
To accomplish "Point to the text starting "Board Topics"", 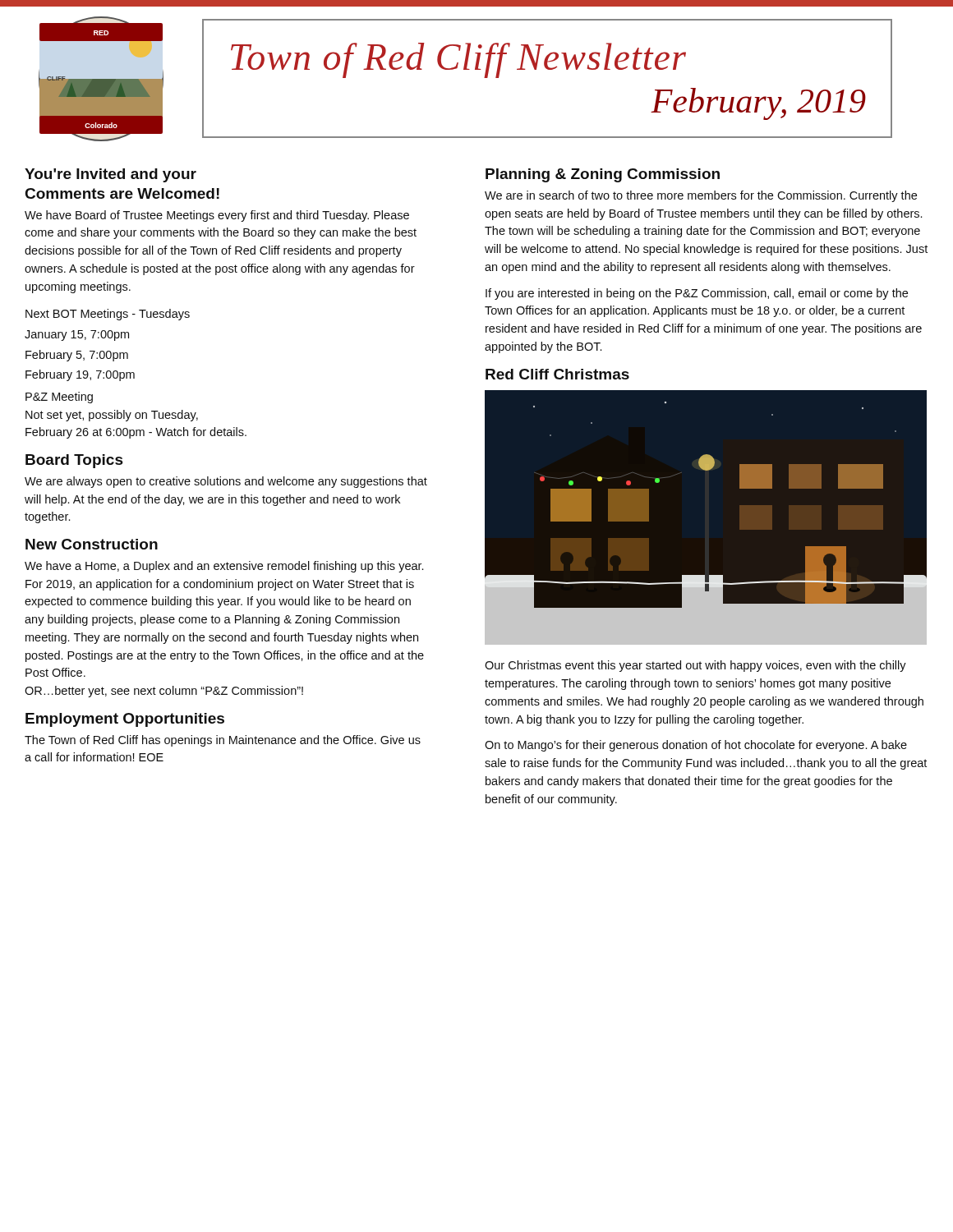I will pos(74,461).
